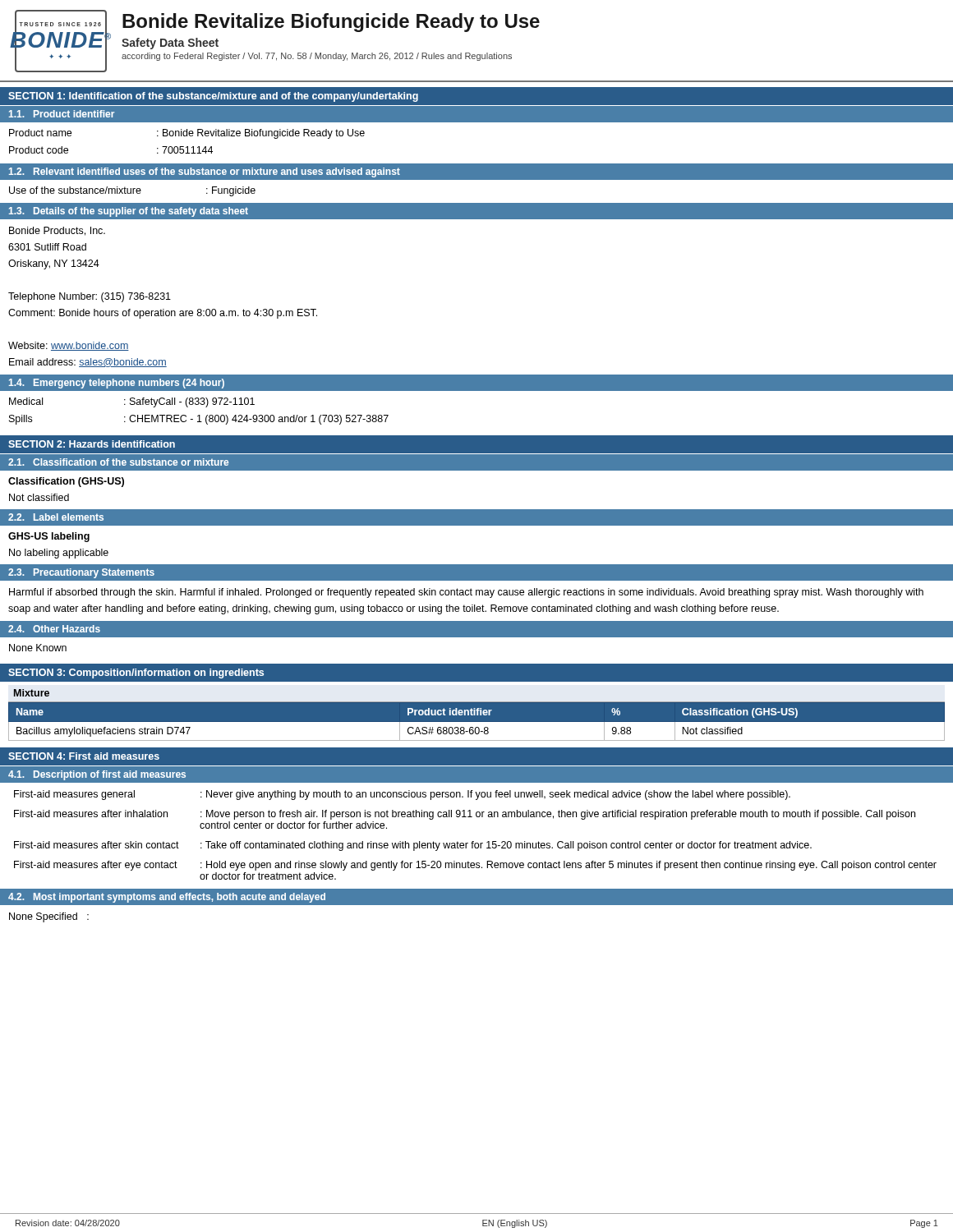Locate the section header that says "1.3. Details of the supplier of the"
Image resolution: width=953 pixels, height=1232 pixels.
tap(128, 211)
